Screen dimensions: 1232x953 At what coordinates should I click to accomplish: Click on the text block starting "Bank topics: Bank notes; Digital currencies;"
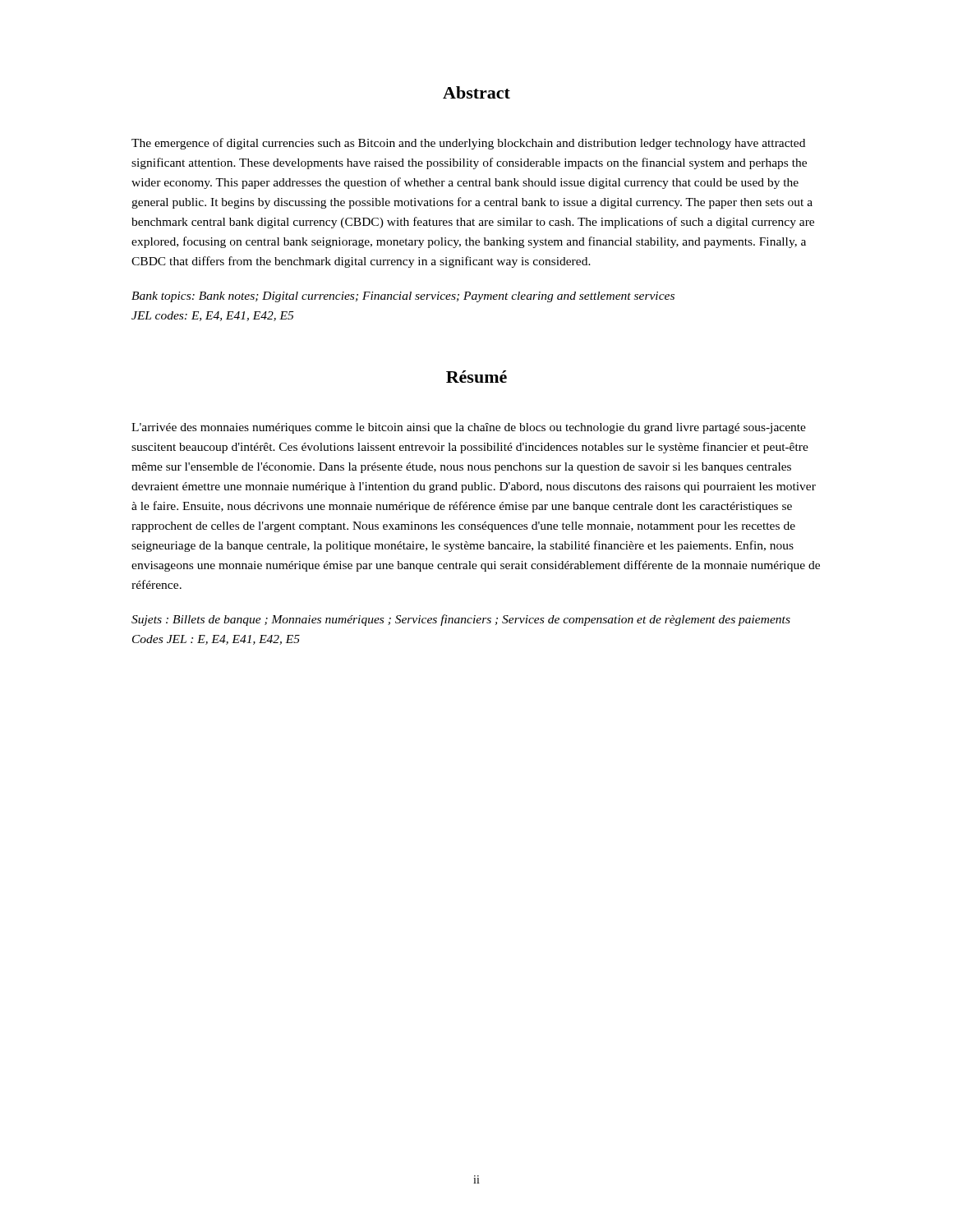pos(403,305)
